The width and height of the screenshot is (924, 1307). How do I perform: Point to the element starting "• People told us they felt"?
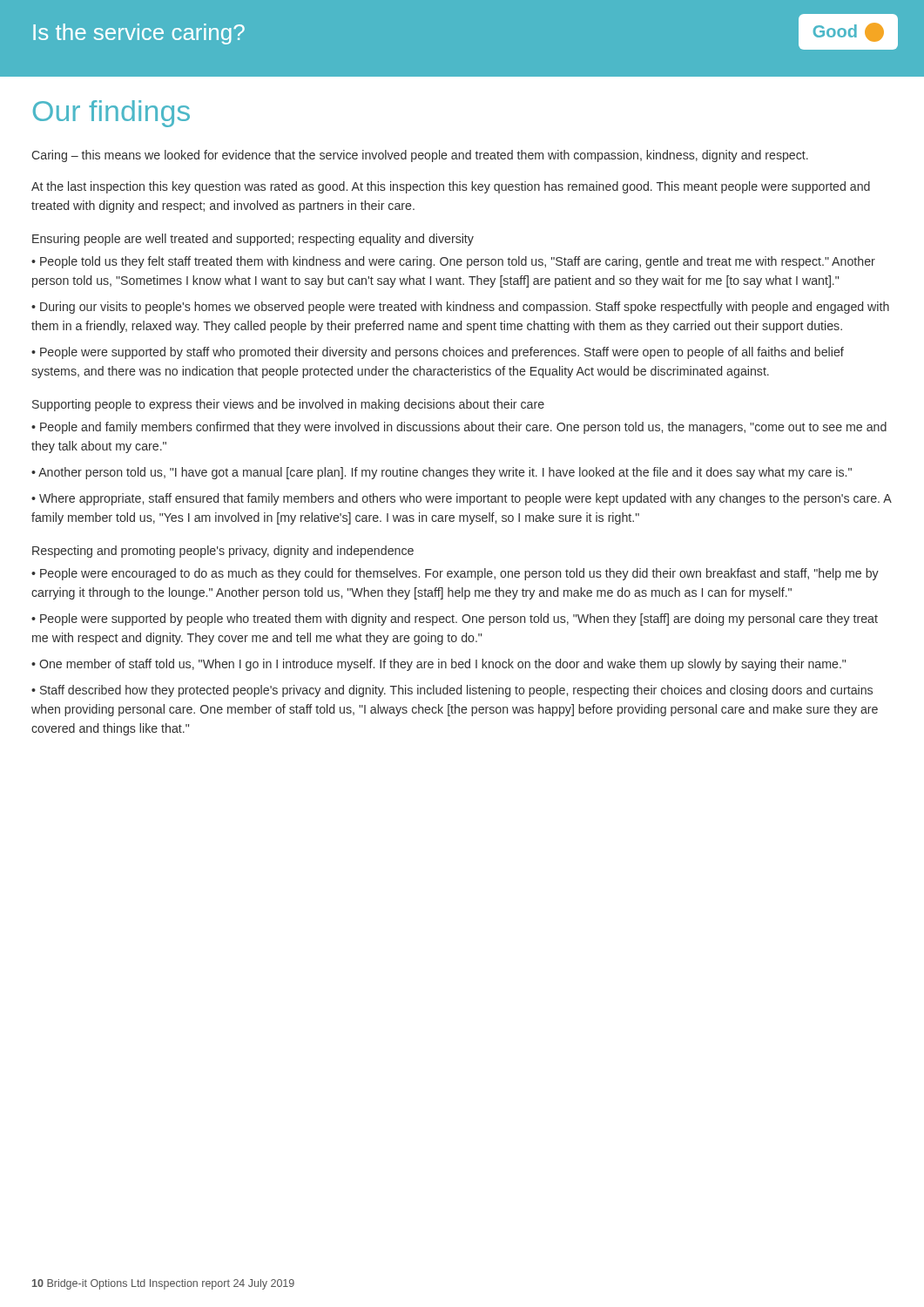(x=453, y=271)
